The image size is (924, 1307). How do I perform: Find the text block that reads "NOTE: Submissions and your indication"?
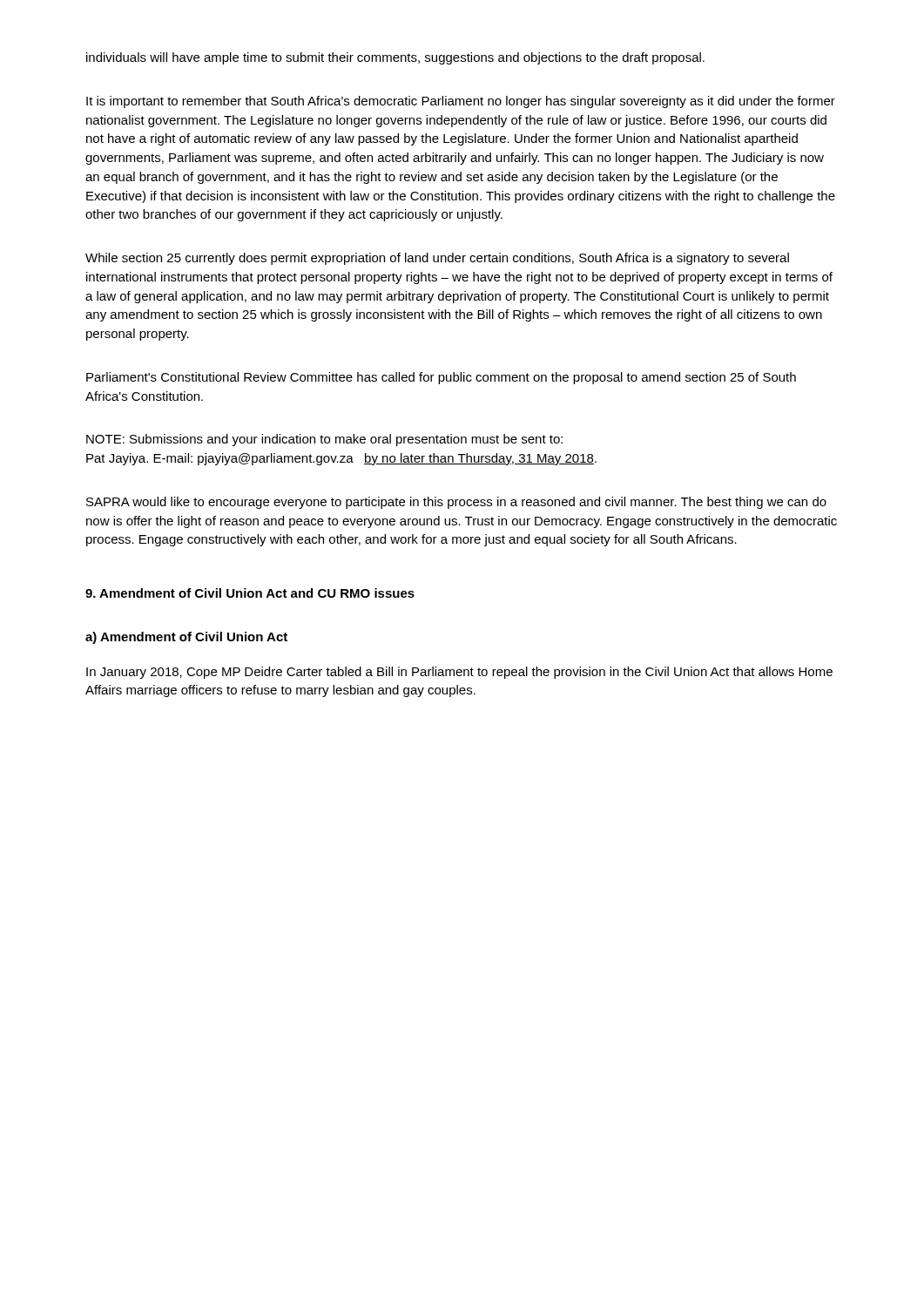pos(462,449)
